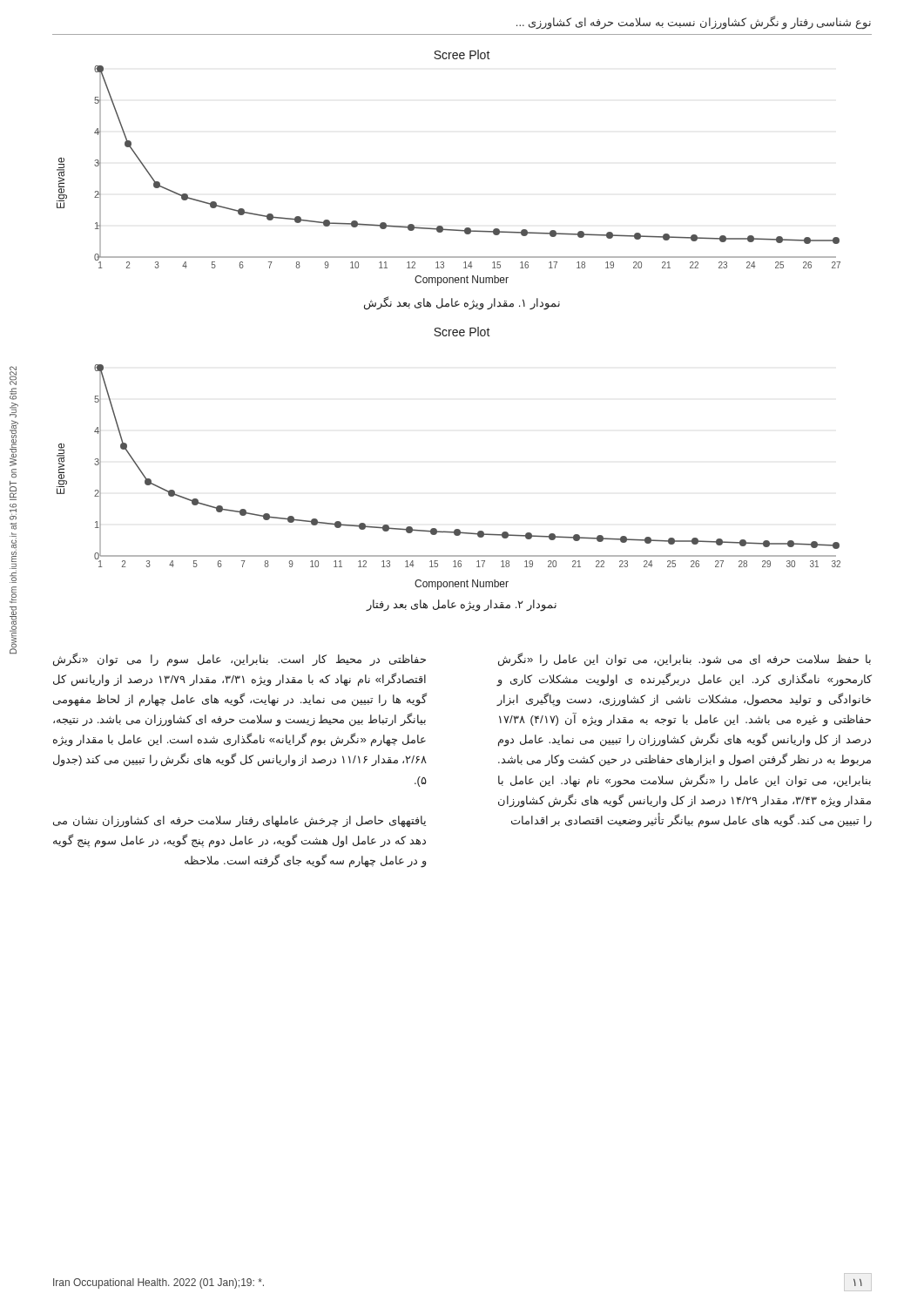Locate the passage starting "حفاظتی در محیط کار است."
This screenshot has width=924, height=1307.
[x=240, y=760]
